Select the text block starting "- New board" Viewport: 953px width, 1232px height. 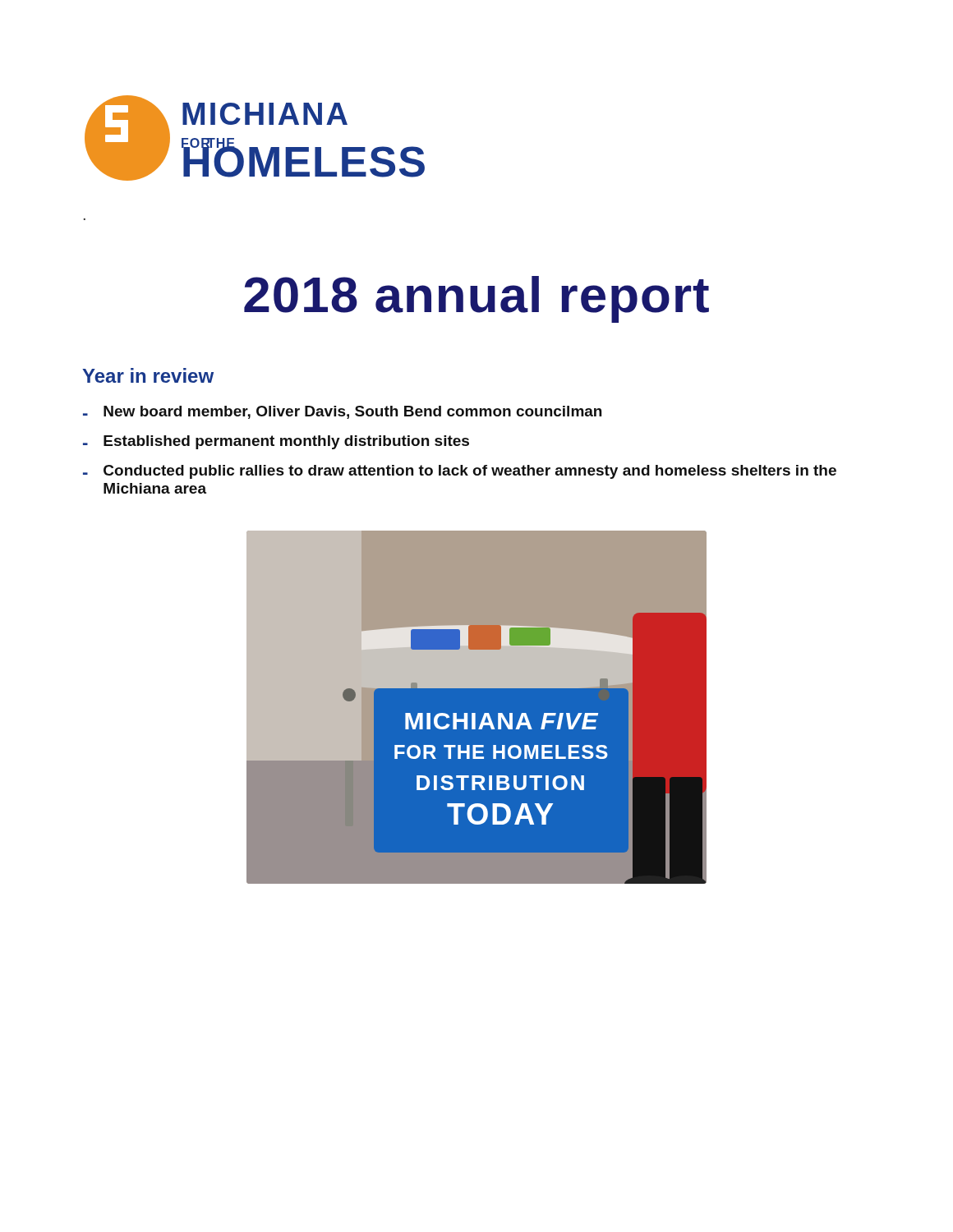click(342, 413)
